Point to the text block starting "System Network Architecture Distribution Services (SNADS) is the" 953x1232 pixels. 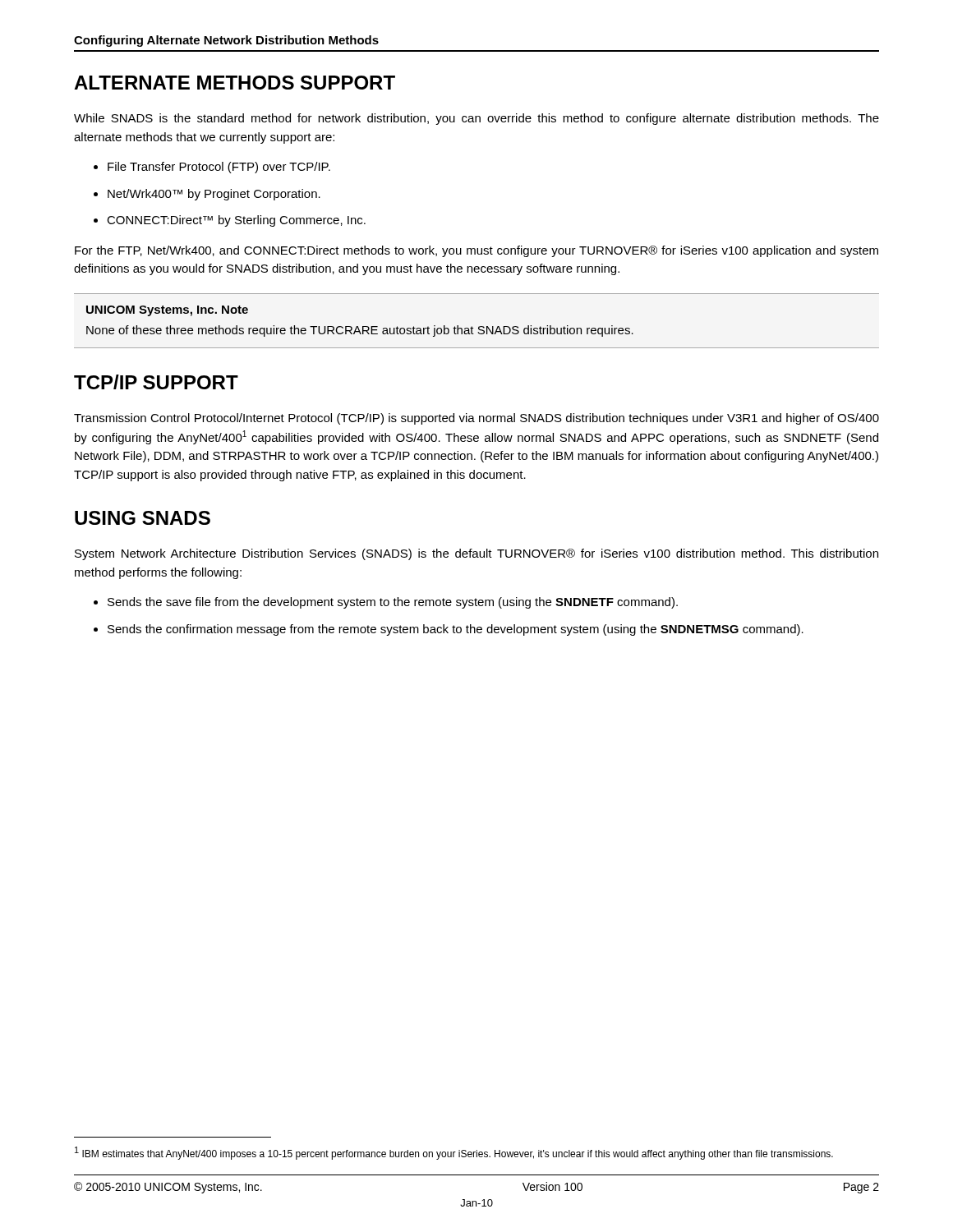[476, 563]
